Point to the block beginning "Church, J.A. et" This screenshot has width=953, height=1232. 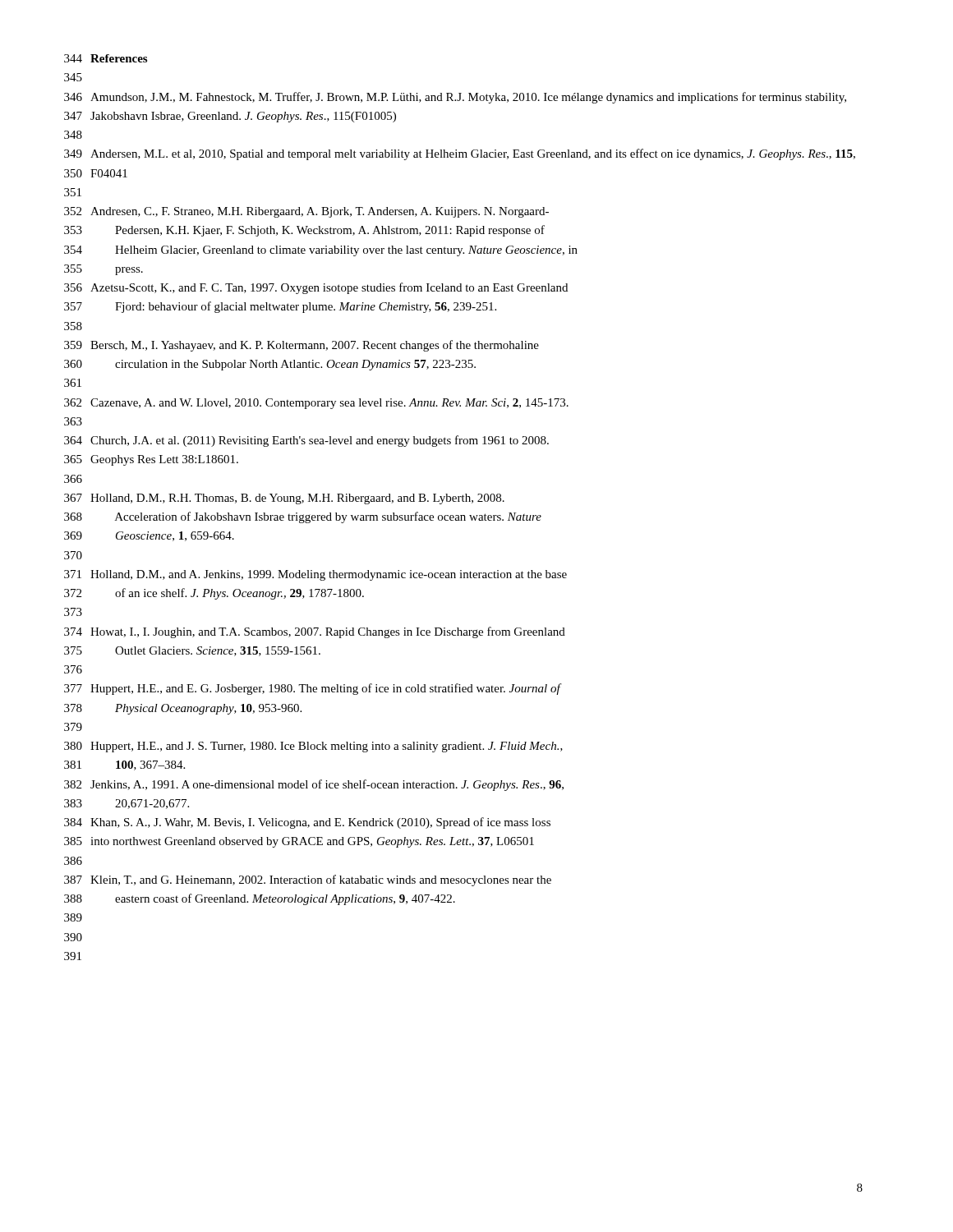click(x=320, y=450)
